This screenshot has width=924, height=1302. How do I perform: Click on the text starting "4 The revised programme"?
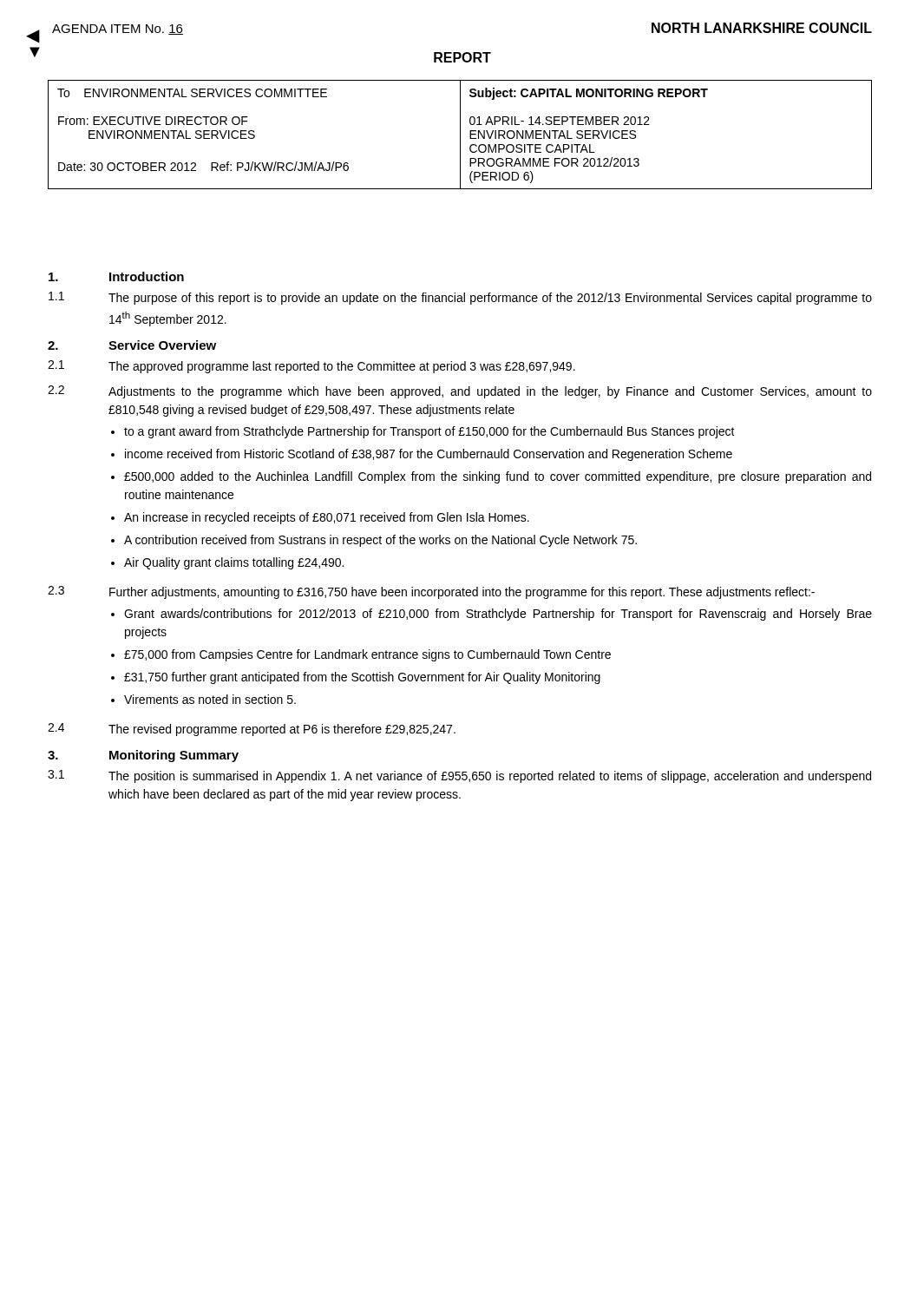tap(460, 729)
